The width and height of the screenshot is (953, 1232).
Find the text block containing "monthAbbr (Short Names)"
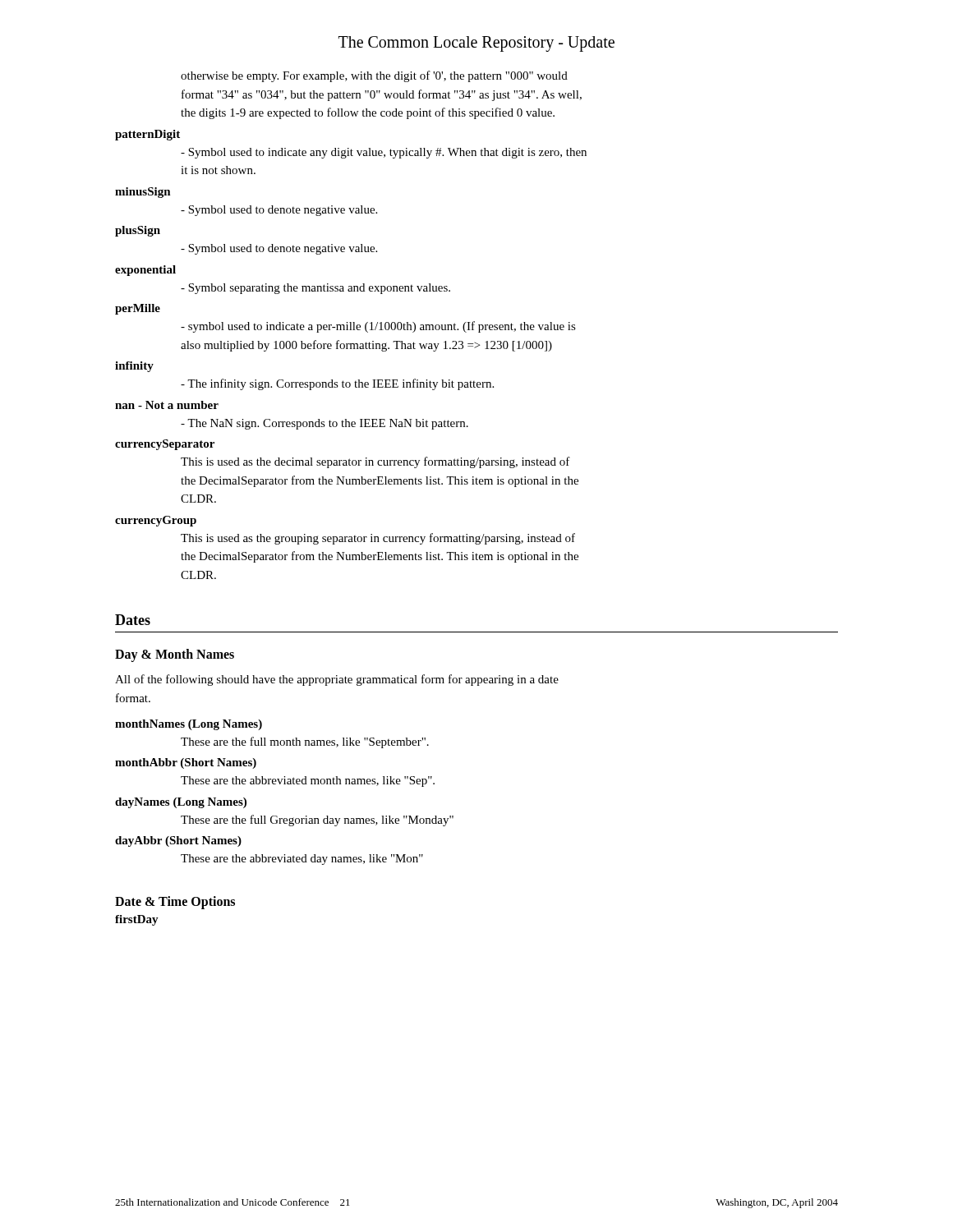pos(186,763)
